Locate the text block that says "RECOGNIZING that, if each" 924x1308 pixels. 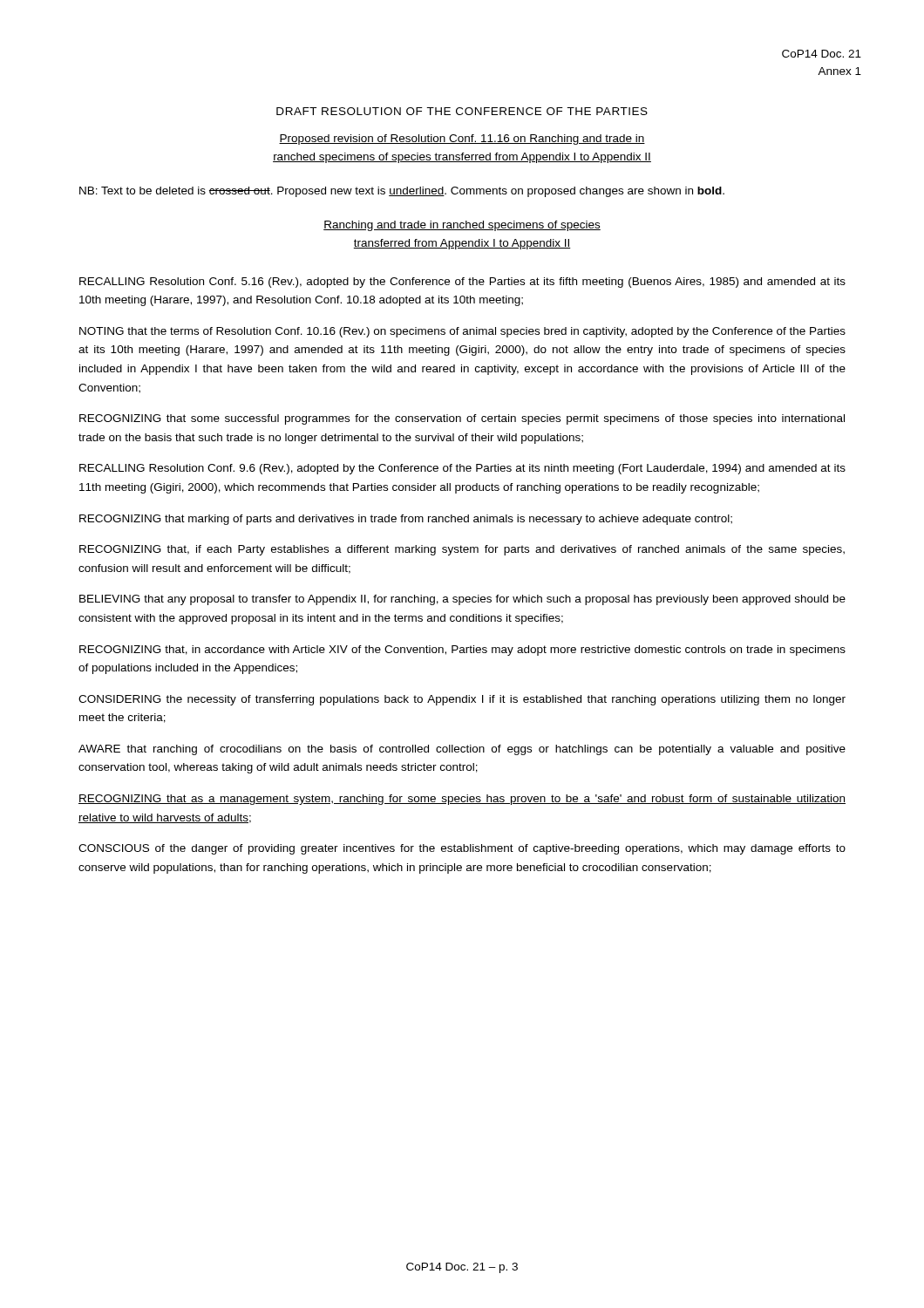[x=462, y=559]
